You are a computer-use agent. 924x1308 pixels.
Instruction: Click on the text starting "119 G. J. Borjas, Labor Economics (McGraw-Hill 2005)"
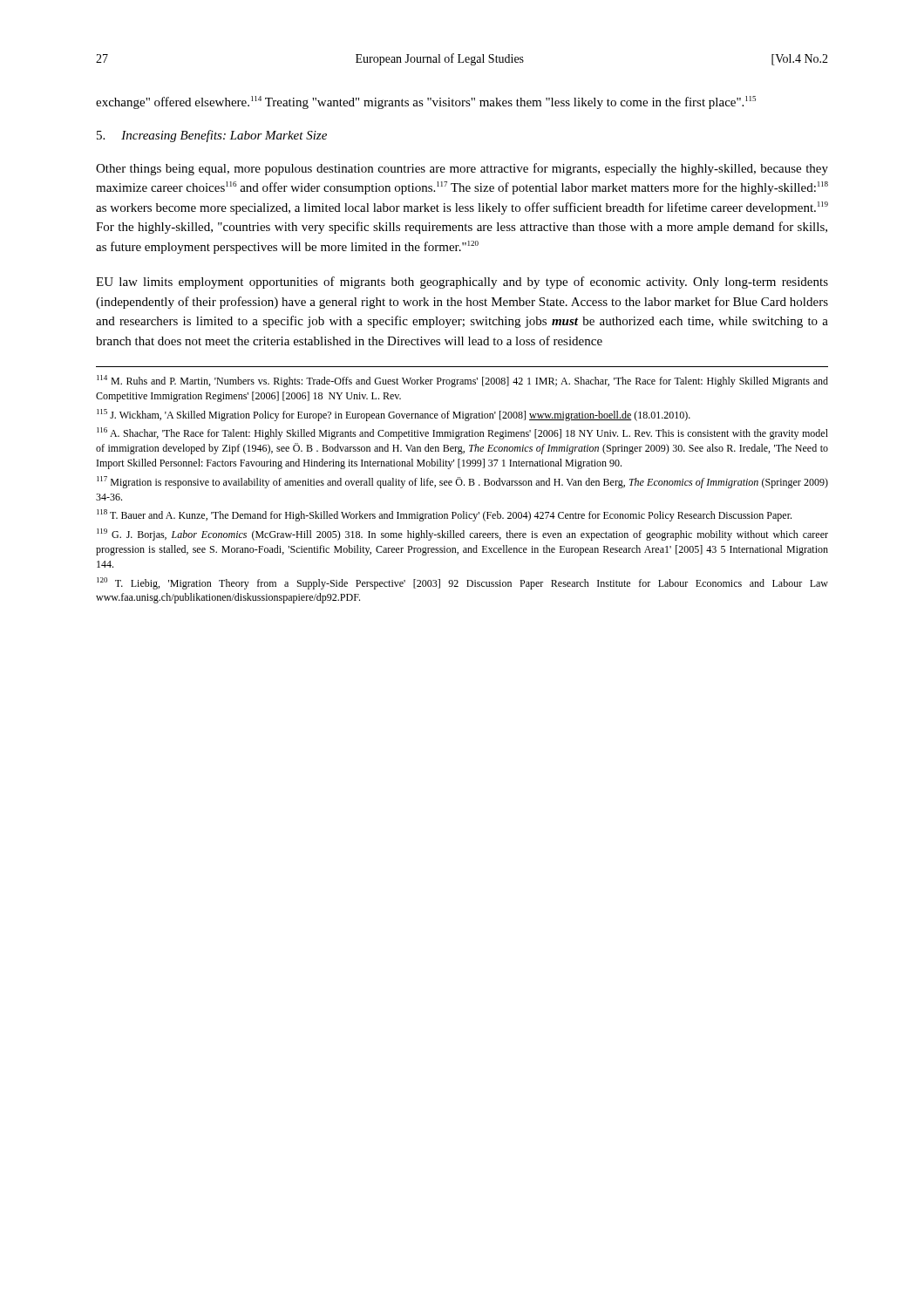click(x=462, y=549)
